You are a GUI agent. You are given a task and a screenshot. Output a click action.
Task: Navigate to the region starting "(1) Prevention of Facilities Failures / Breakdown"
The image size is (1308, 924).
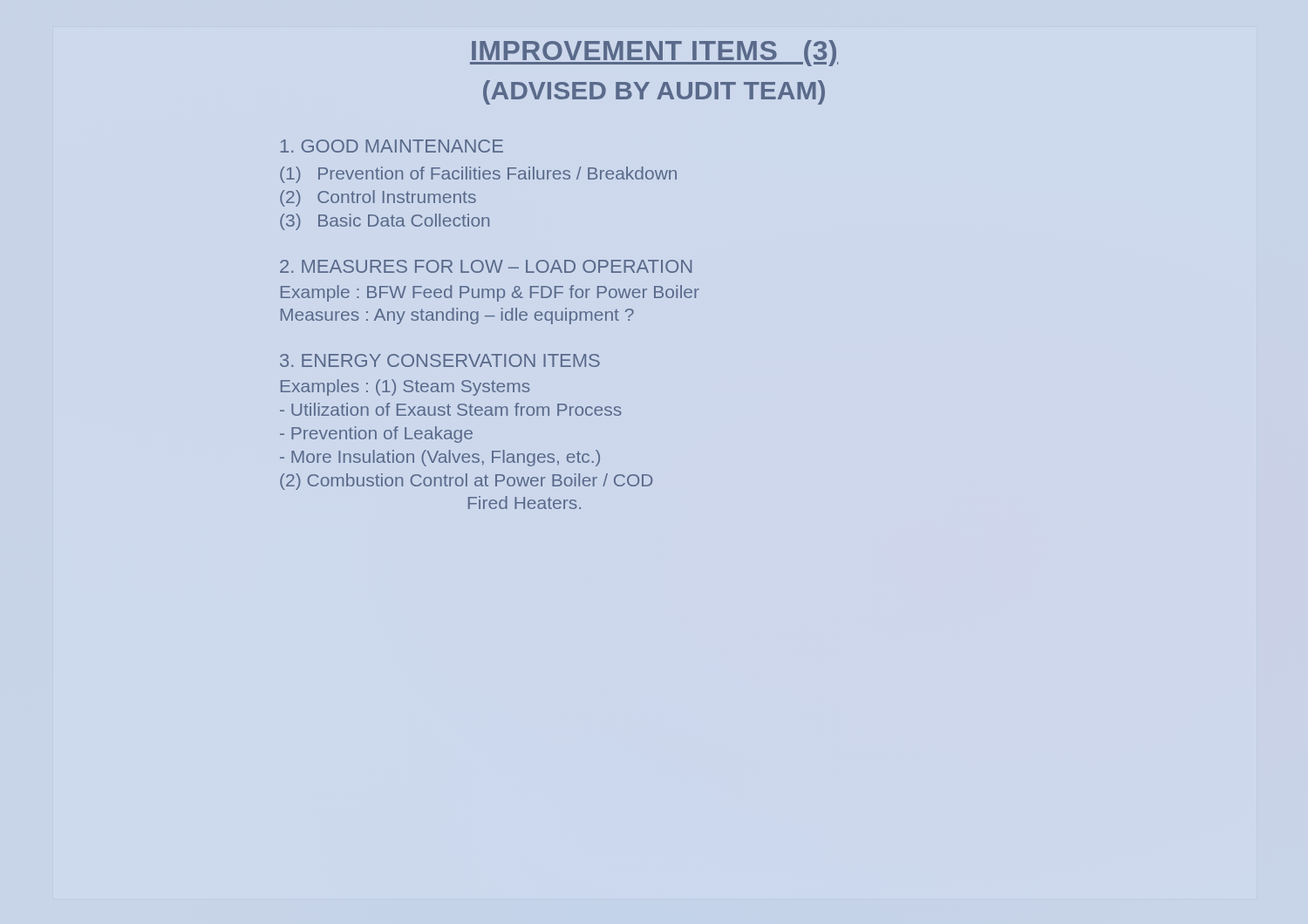479,173
